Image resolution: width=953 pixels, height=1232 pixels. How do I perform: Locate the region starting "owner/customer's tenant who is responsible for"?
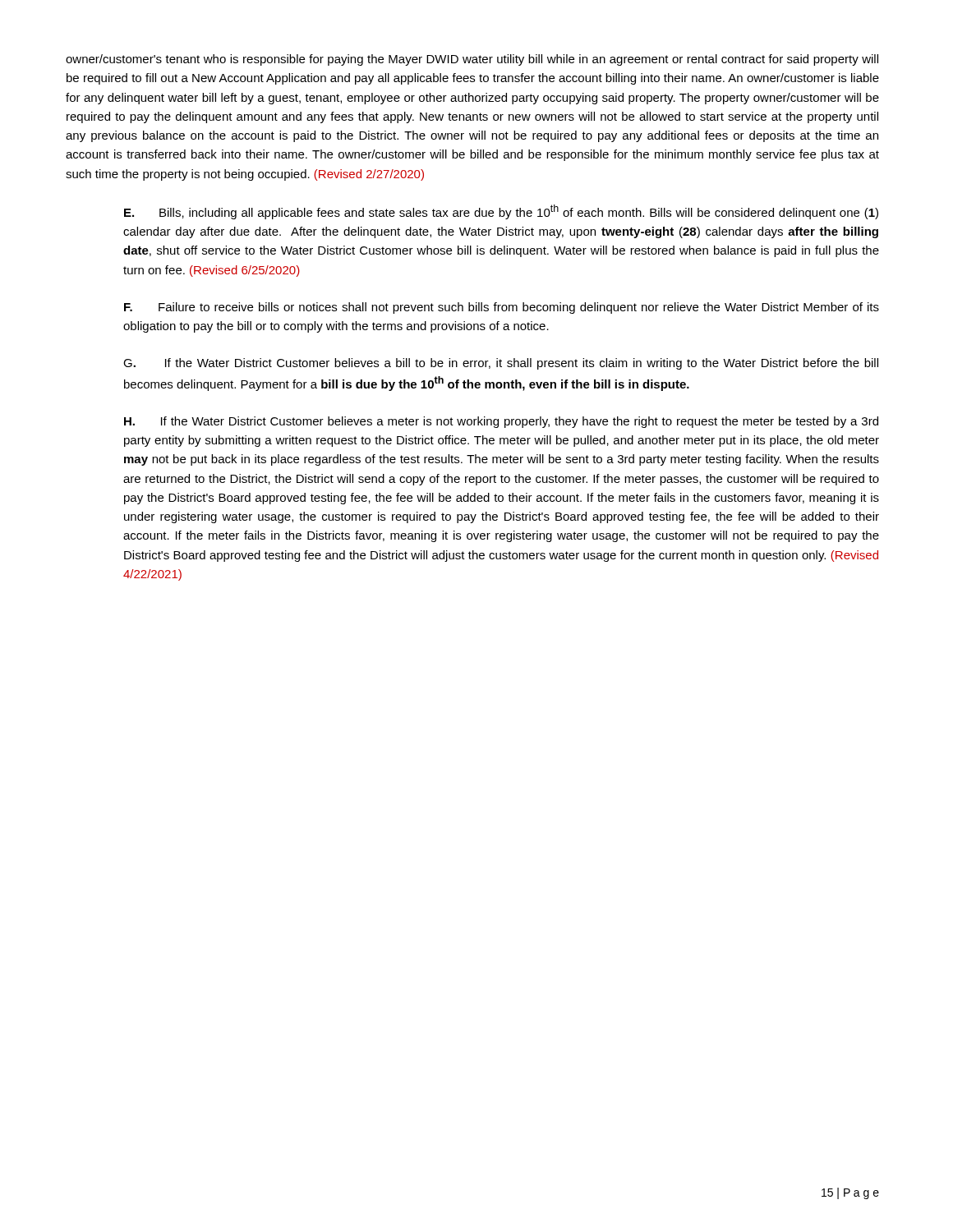472,116
